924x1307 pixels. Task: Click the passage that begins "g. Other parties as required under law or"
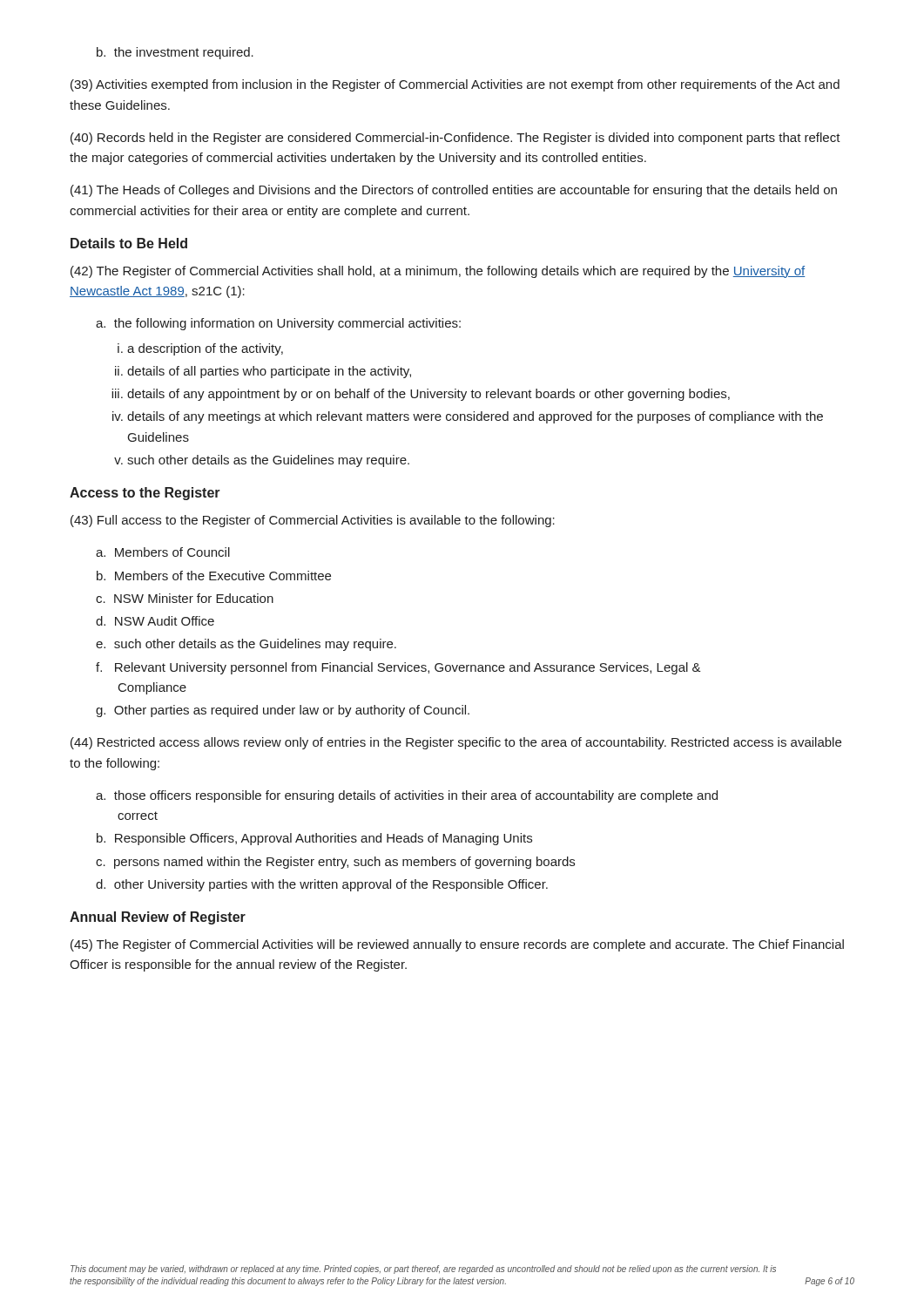[283, 710]
